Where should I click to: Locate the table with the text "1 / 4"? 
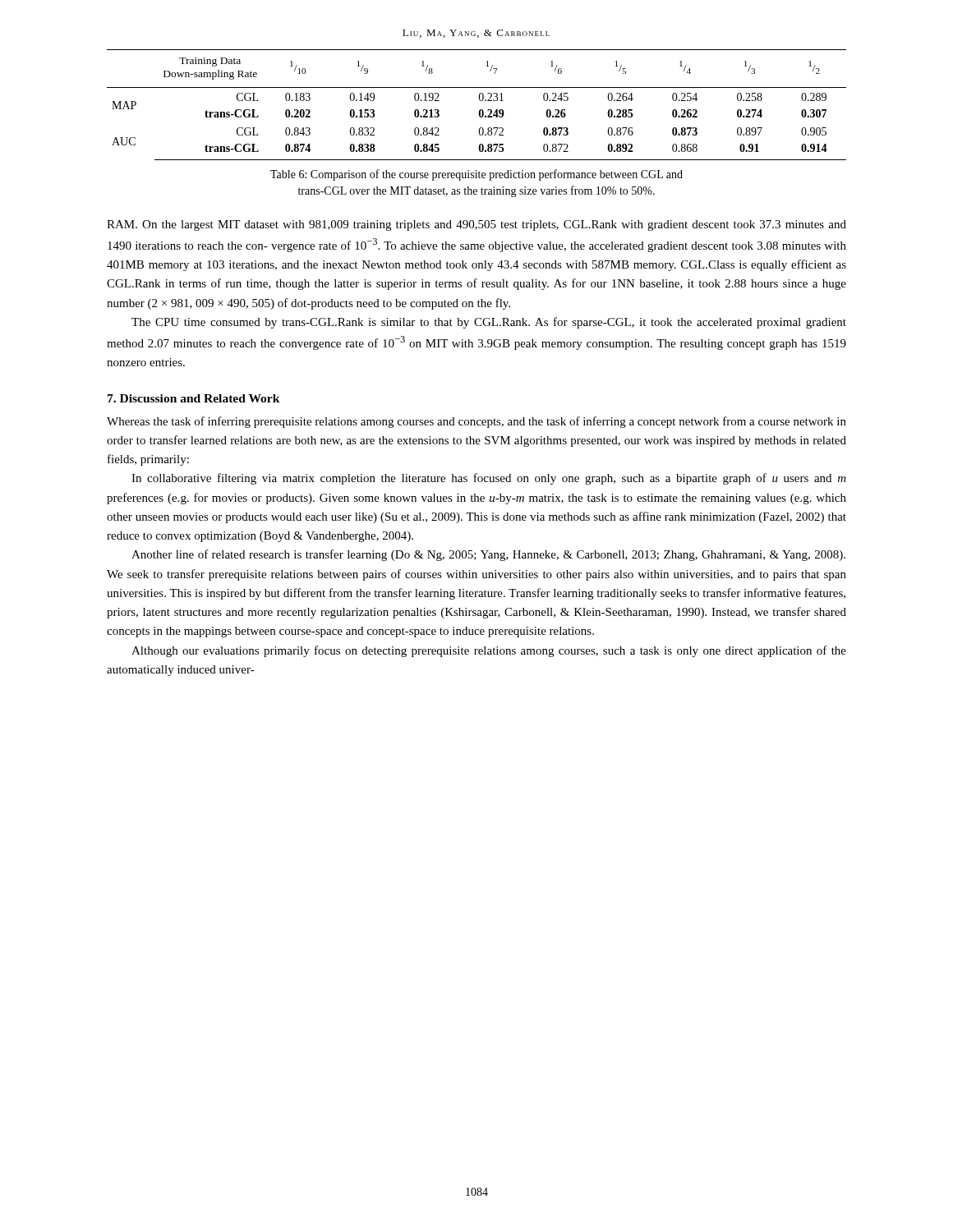(476, 105)
